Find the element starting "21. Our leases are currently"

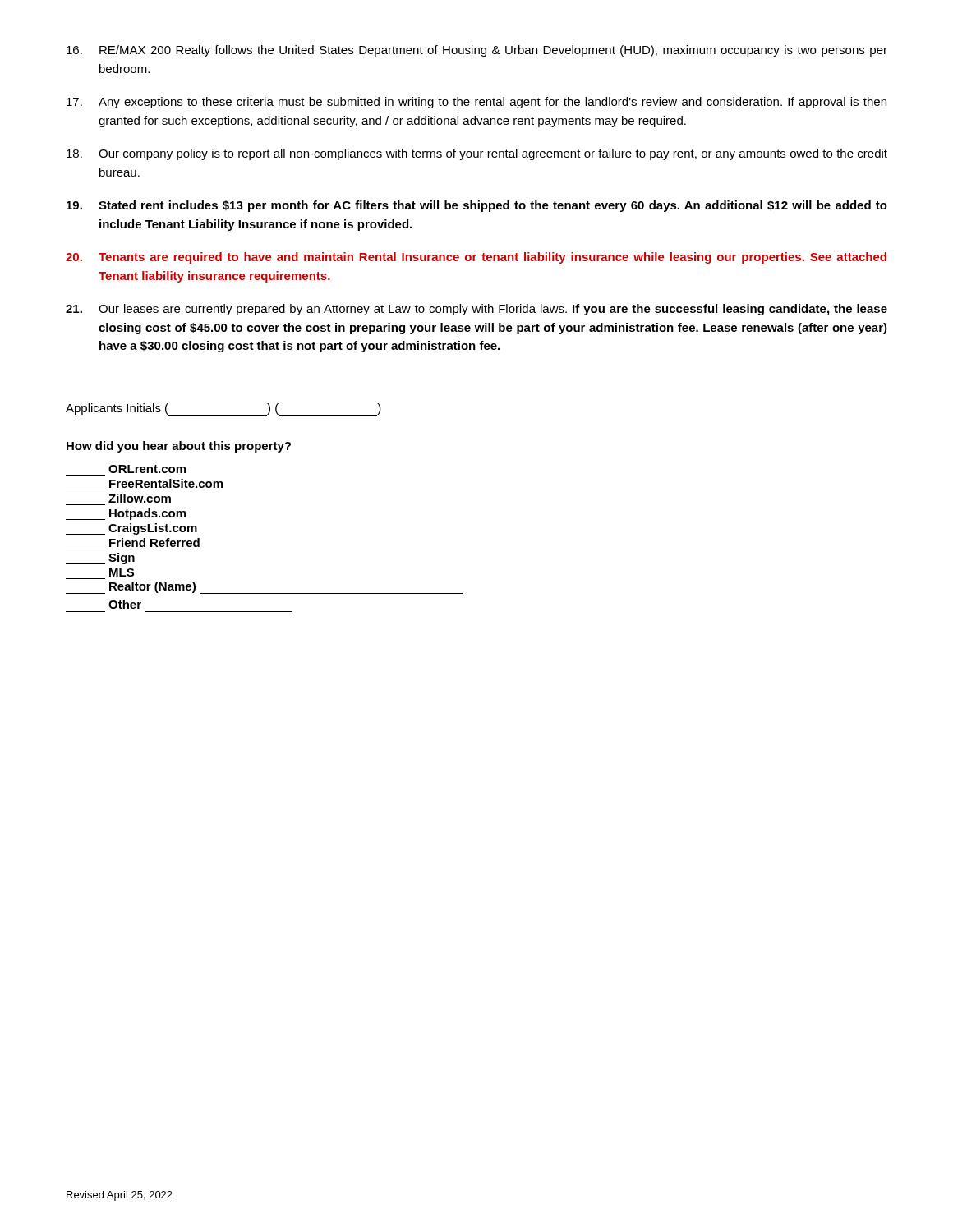point(476,327)
